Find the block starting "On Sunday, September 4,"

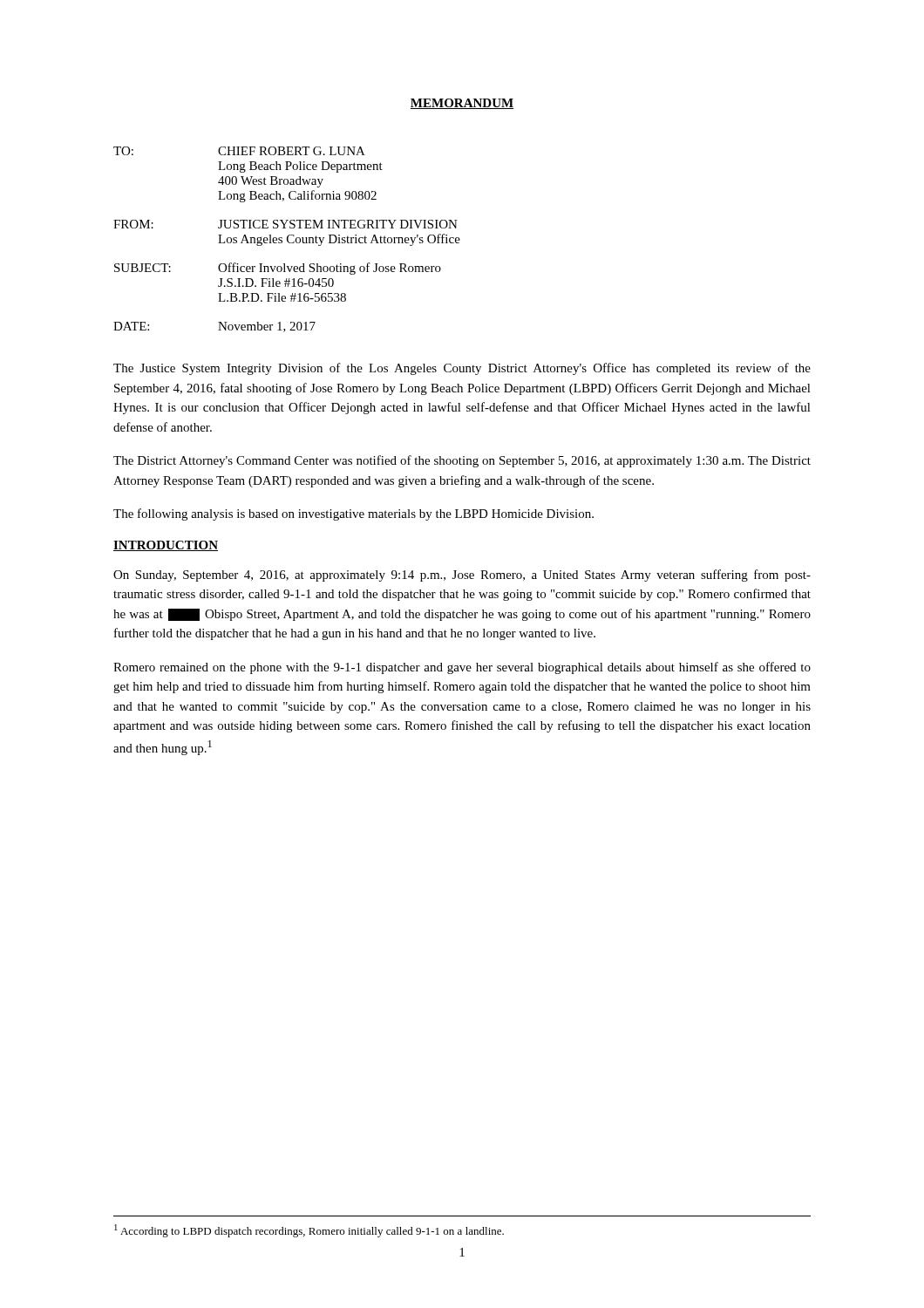(x=462, y=604)
